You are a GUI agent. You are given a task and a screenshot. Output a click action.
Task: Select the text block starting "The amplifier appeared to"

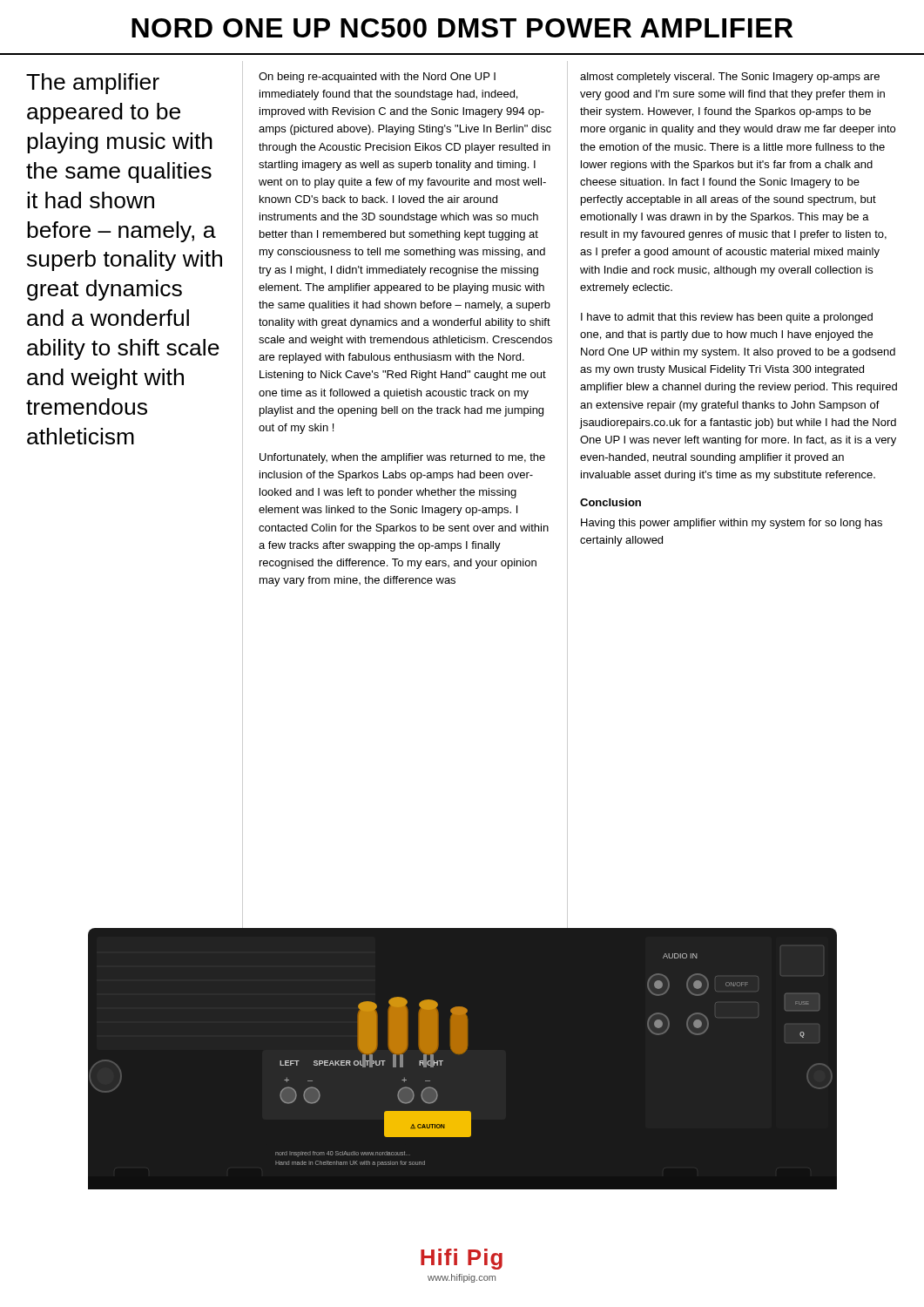[x=125, y=259]
